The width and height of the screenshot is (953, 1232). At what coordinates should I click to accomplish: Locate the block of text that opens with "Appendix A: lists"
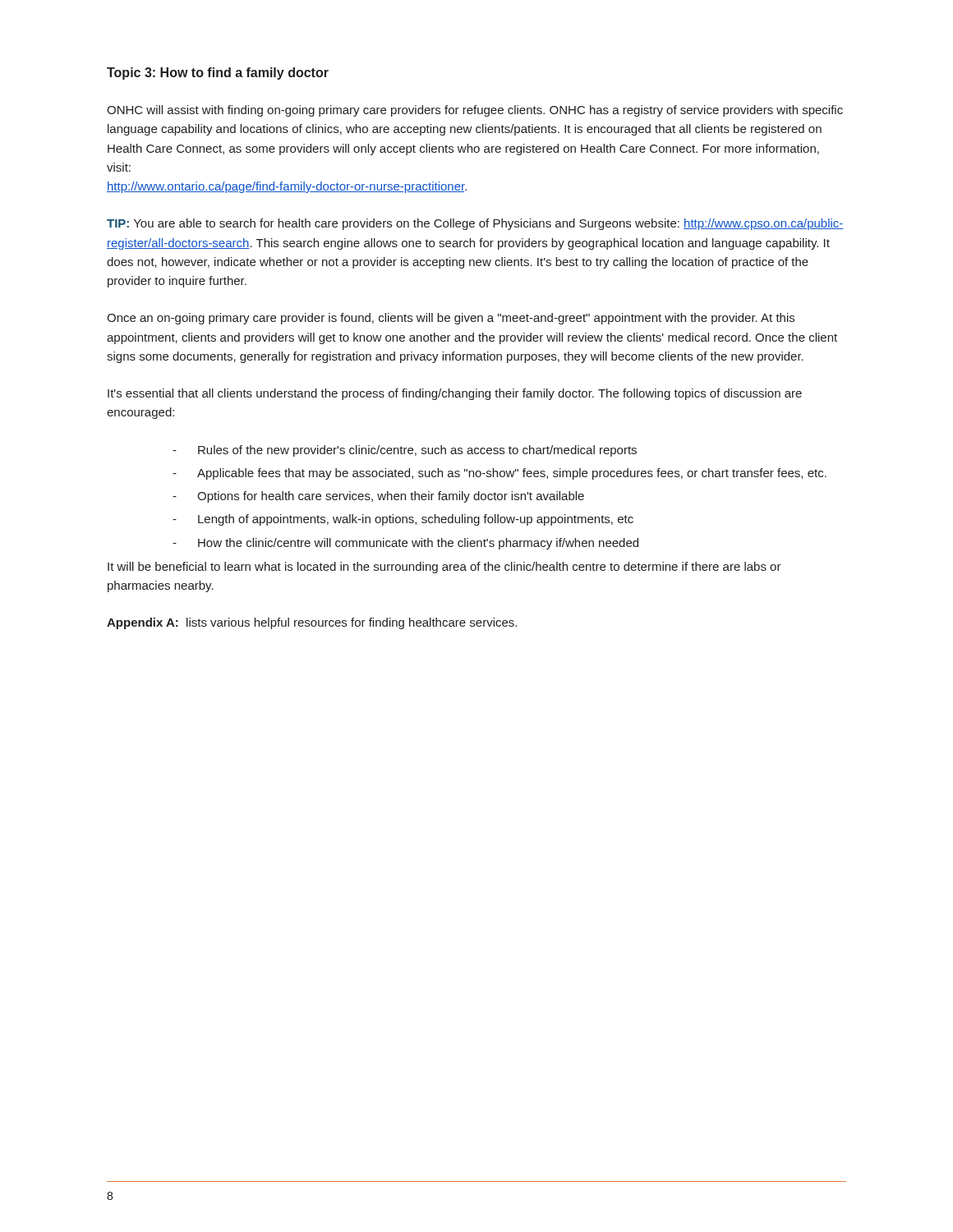(x=312, y=622)
